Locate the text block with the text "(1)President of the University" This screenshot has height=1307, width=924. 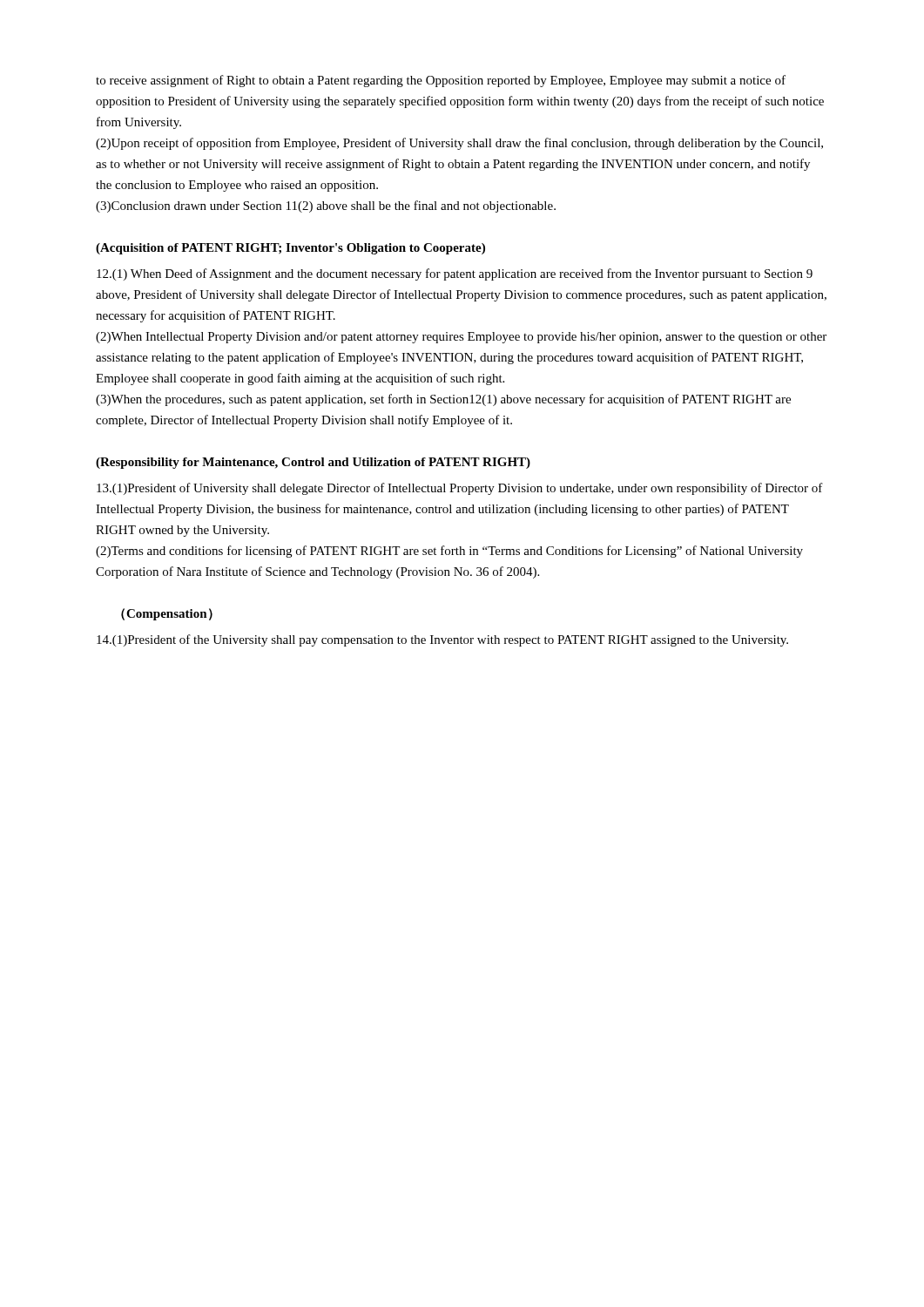(x=462, y=640)
